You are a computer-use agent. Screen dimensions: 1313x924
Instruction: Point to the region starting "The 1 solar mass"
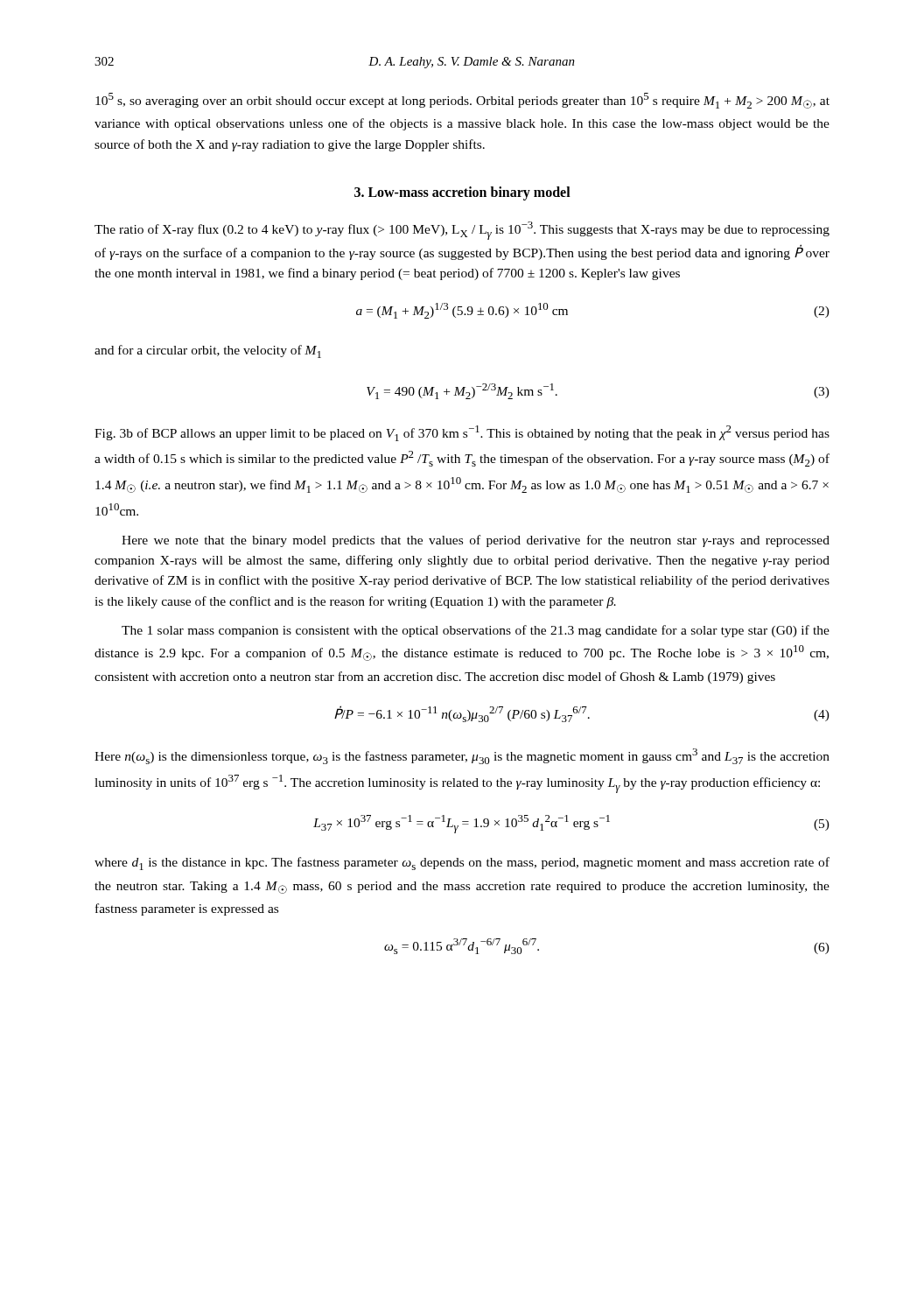[x=462, y=653]
